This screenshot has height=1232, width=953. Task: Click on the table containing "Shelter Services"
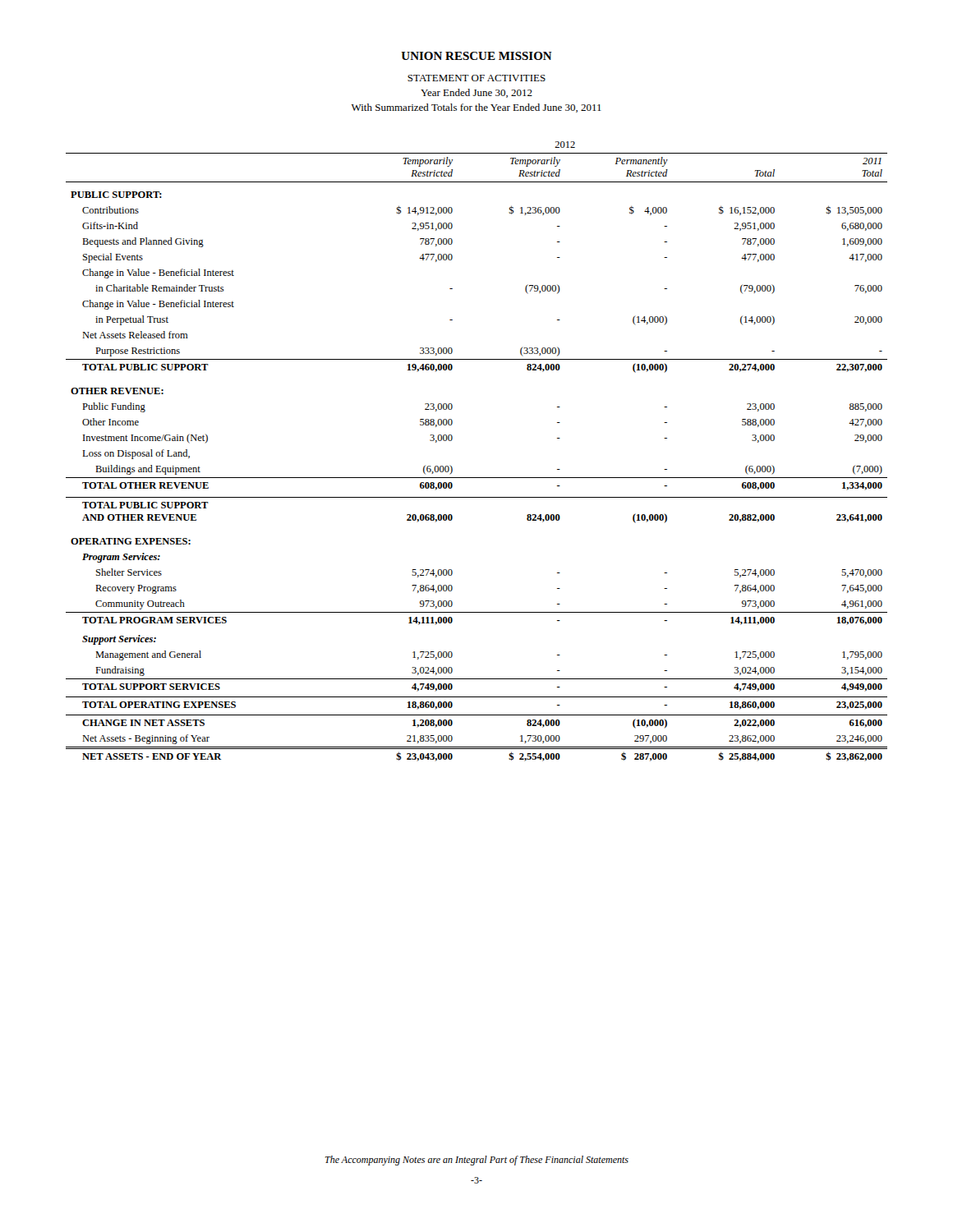pos(476,451)
